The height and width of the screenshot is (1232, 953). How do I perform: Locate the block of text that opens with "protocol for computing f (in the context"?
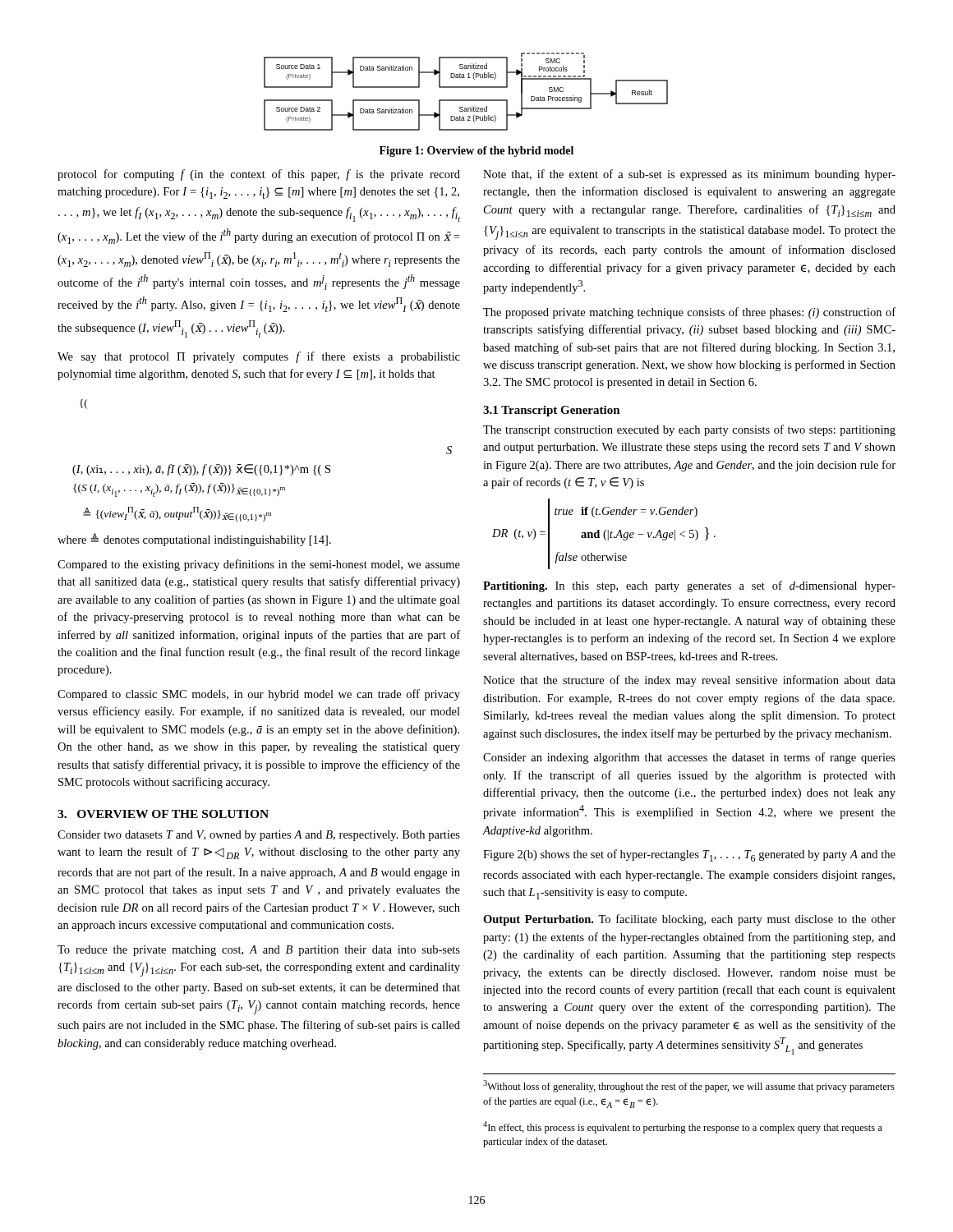click(259, 253)
